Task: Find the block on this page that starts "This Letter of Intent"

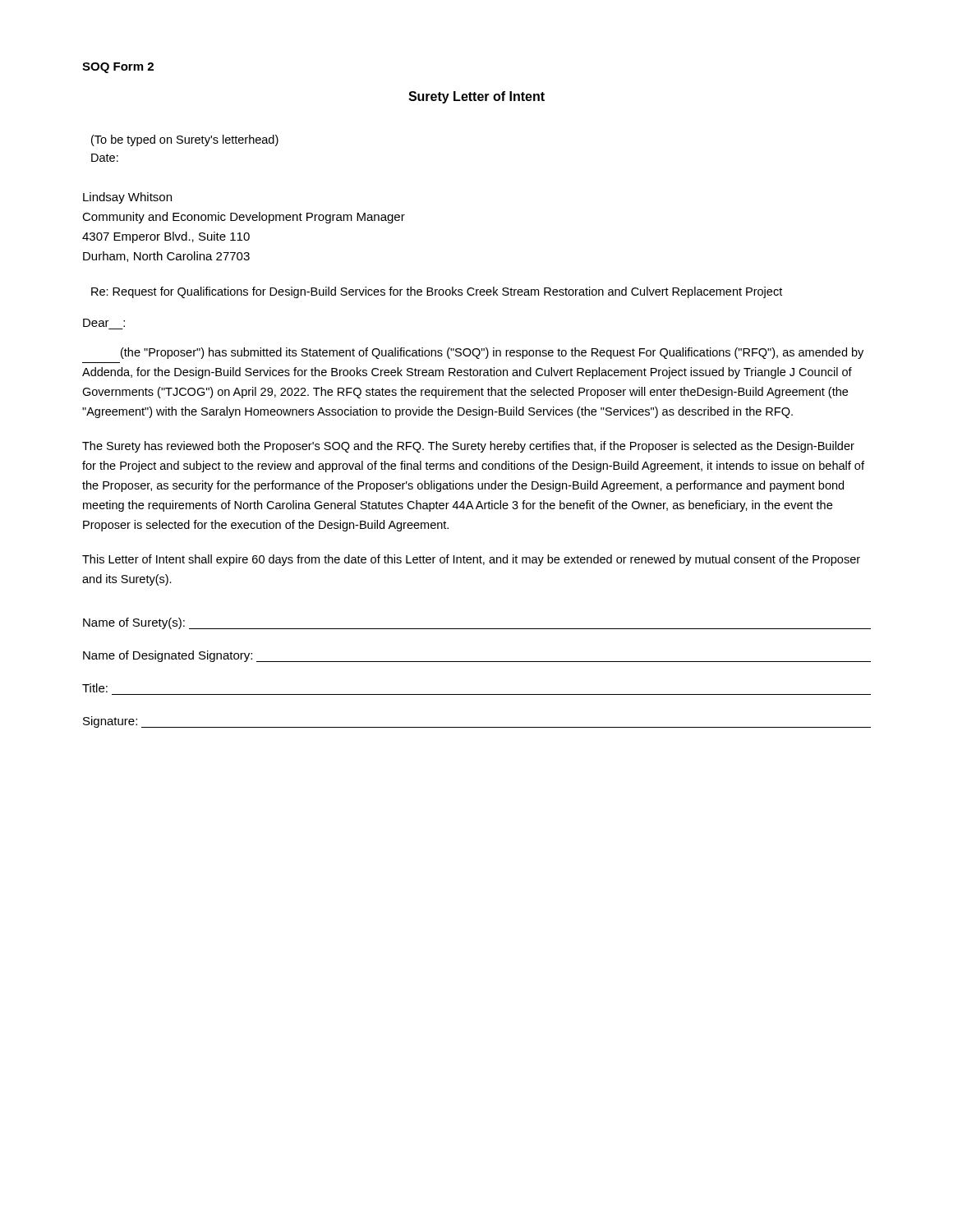Action: (471, 569)
